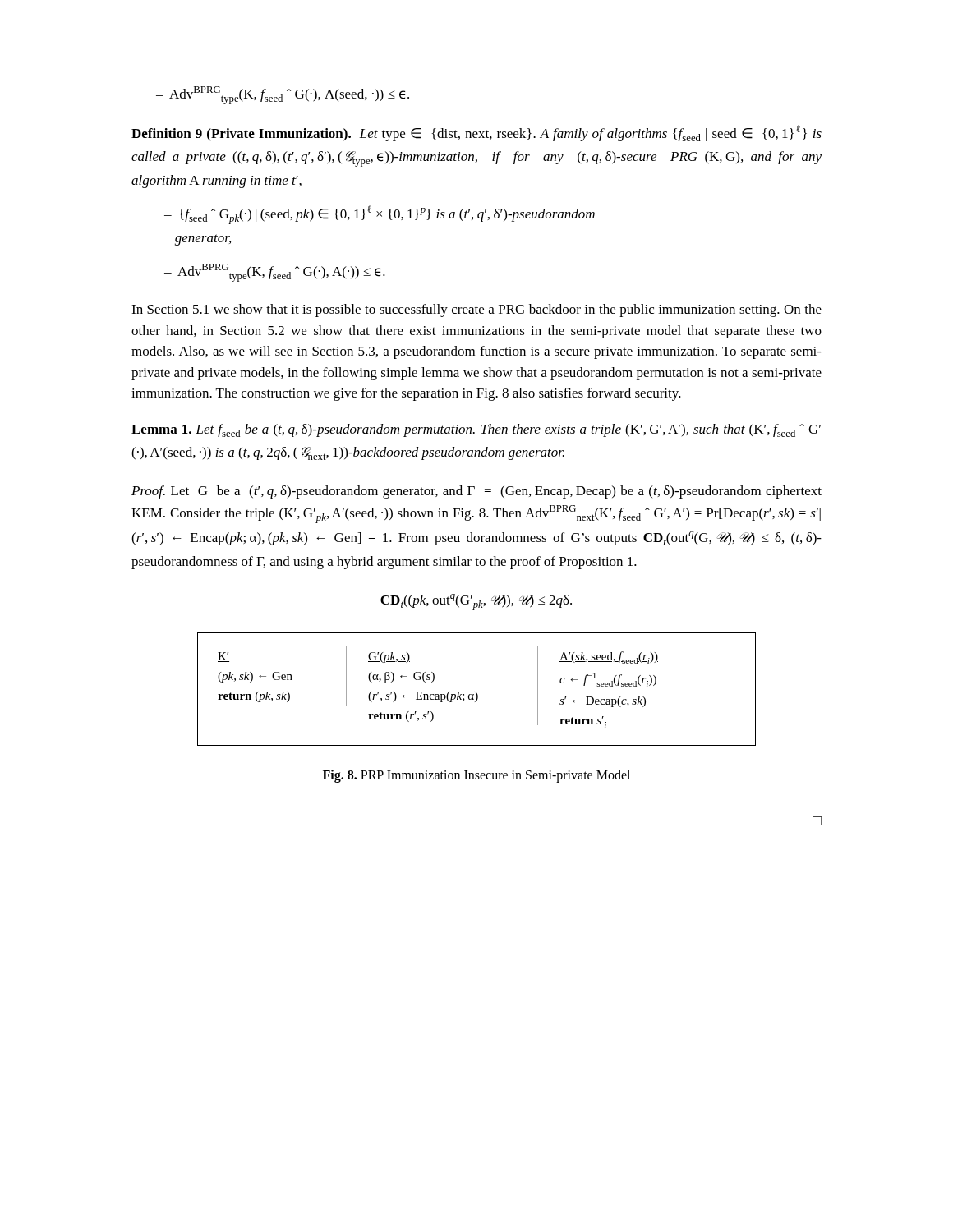
Task: Select the block starting "– {fseed ˆ Gpk(·) | (seed, pk) ∈"
Action: point(493,225)
